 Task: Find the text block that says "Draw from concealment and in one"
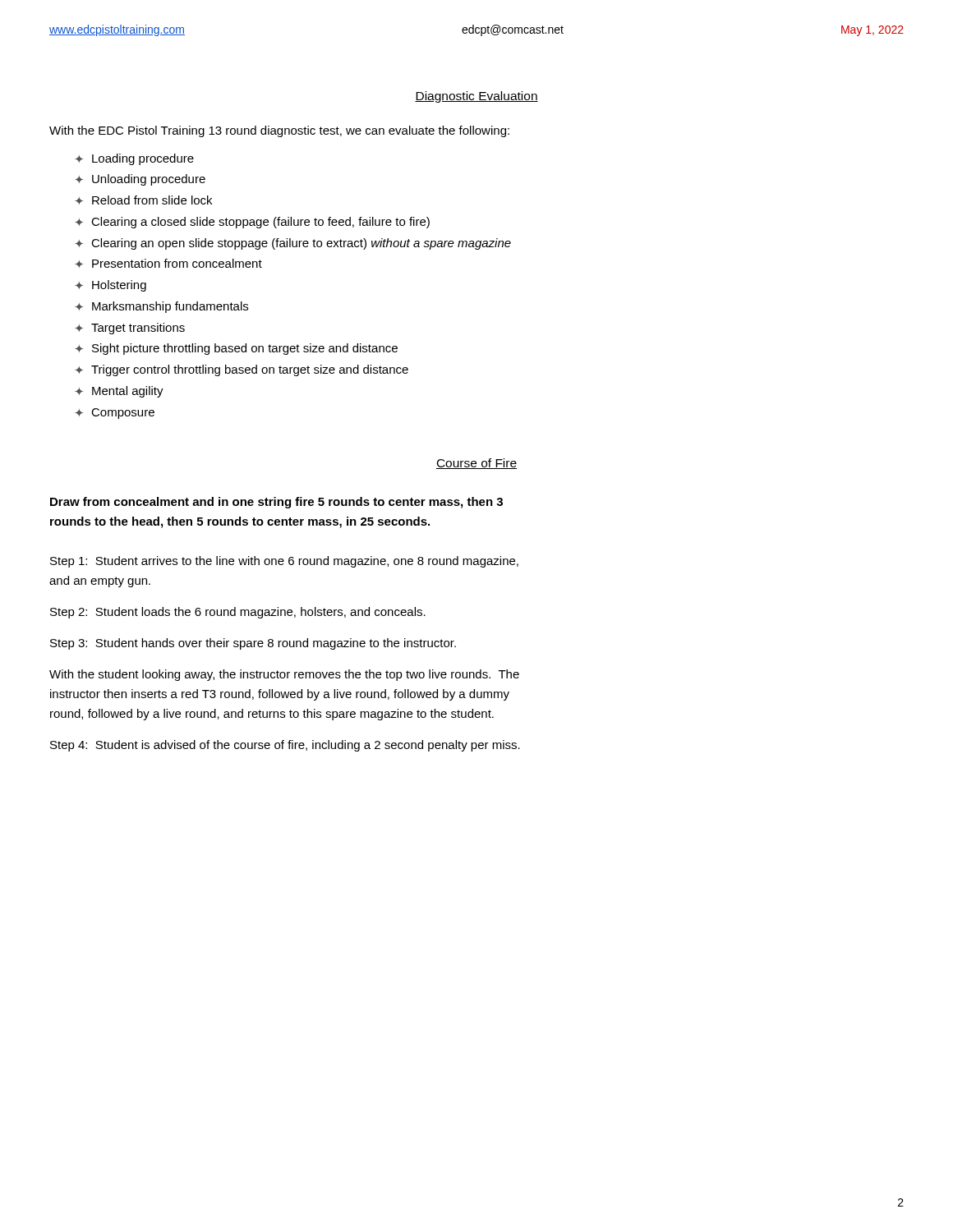point(276,511)
